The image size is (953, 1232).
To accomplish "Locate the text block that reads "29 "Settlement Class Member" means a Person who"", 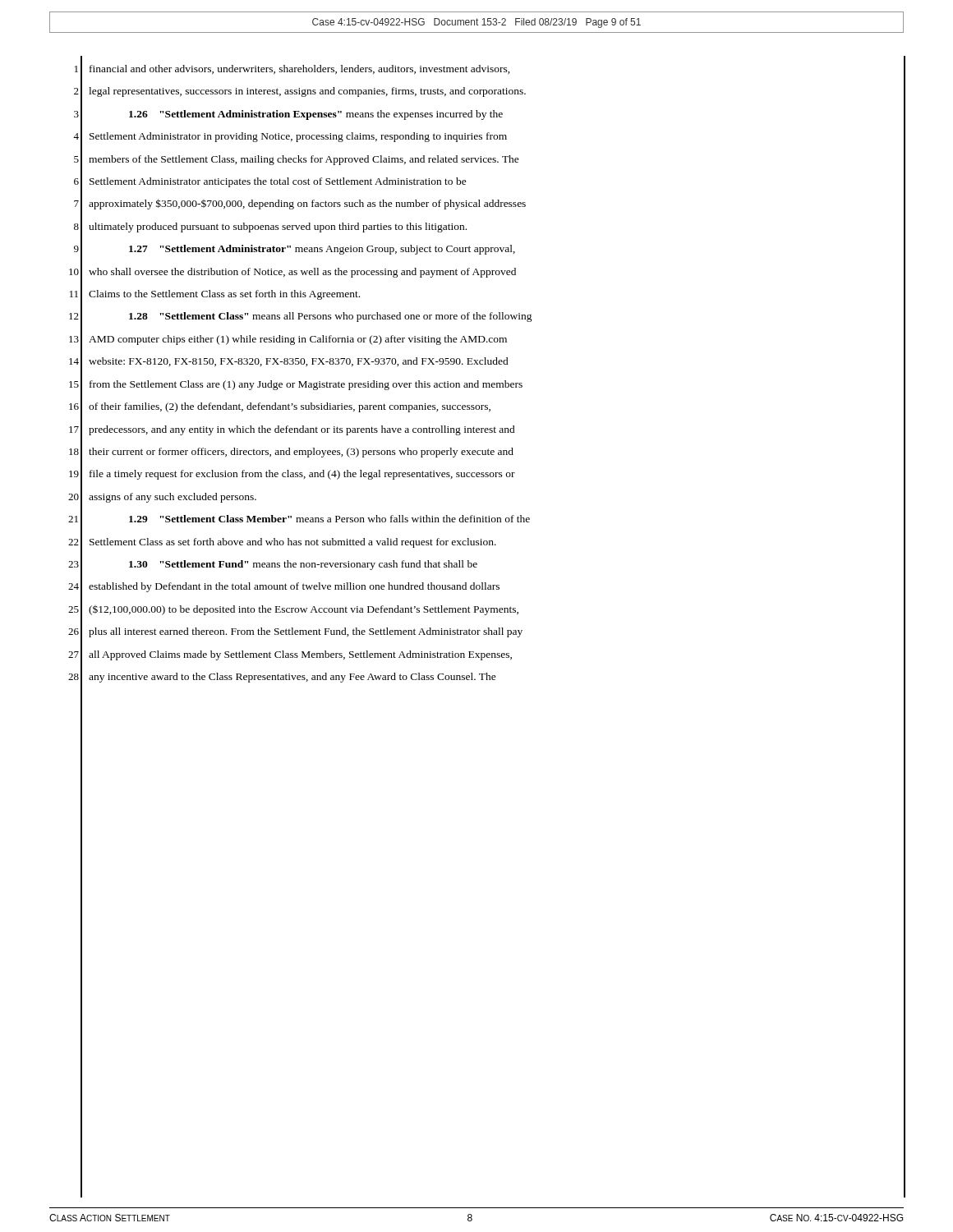I will (x=309, y=530).
